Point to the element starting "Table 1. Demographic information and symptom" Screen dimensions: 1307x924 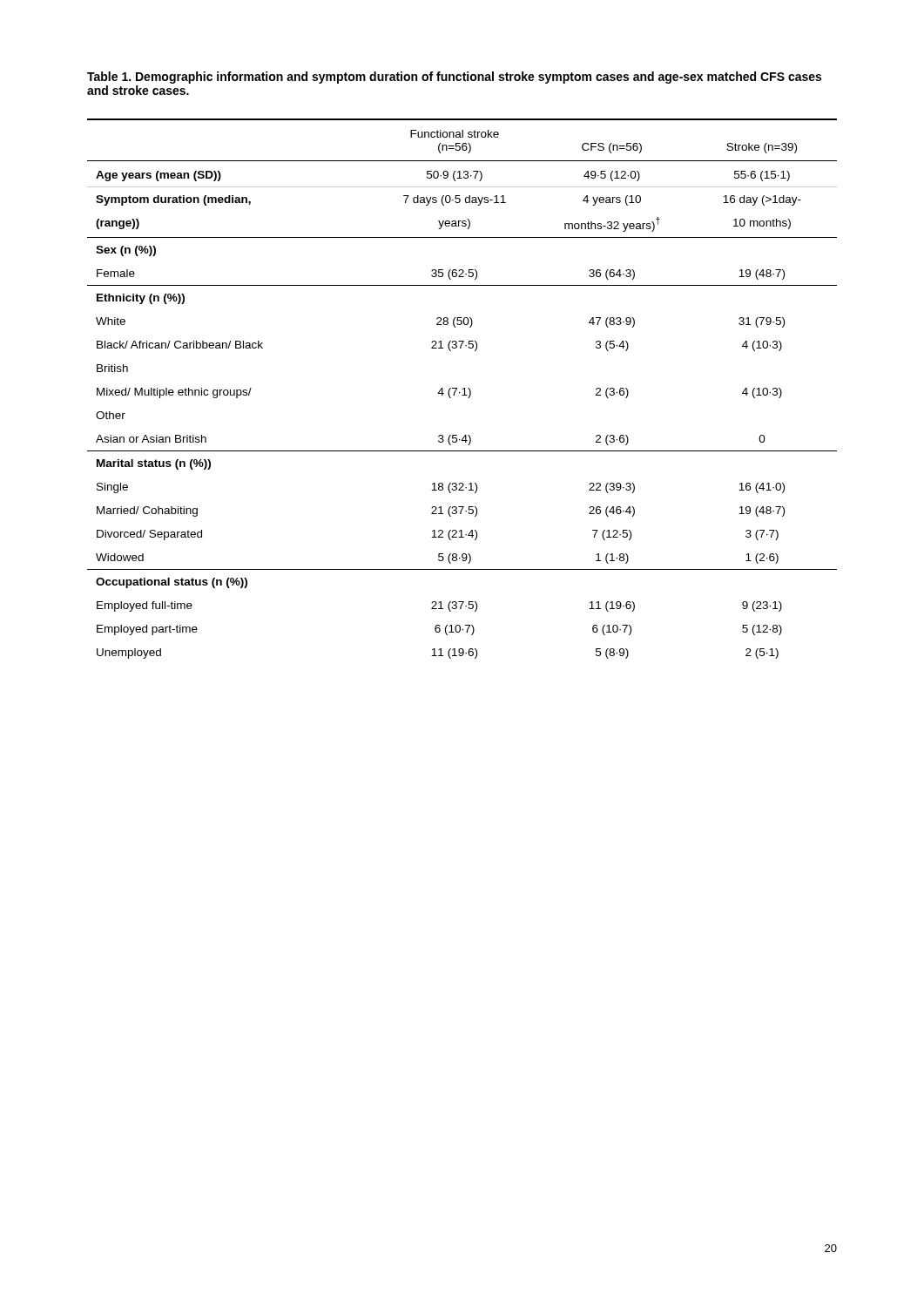(x=455, y=84)
